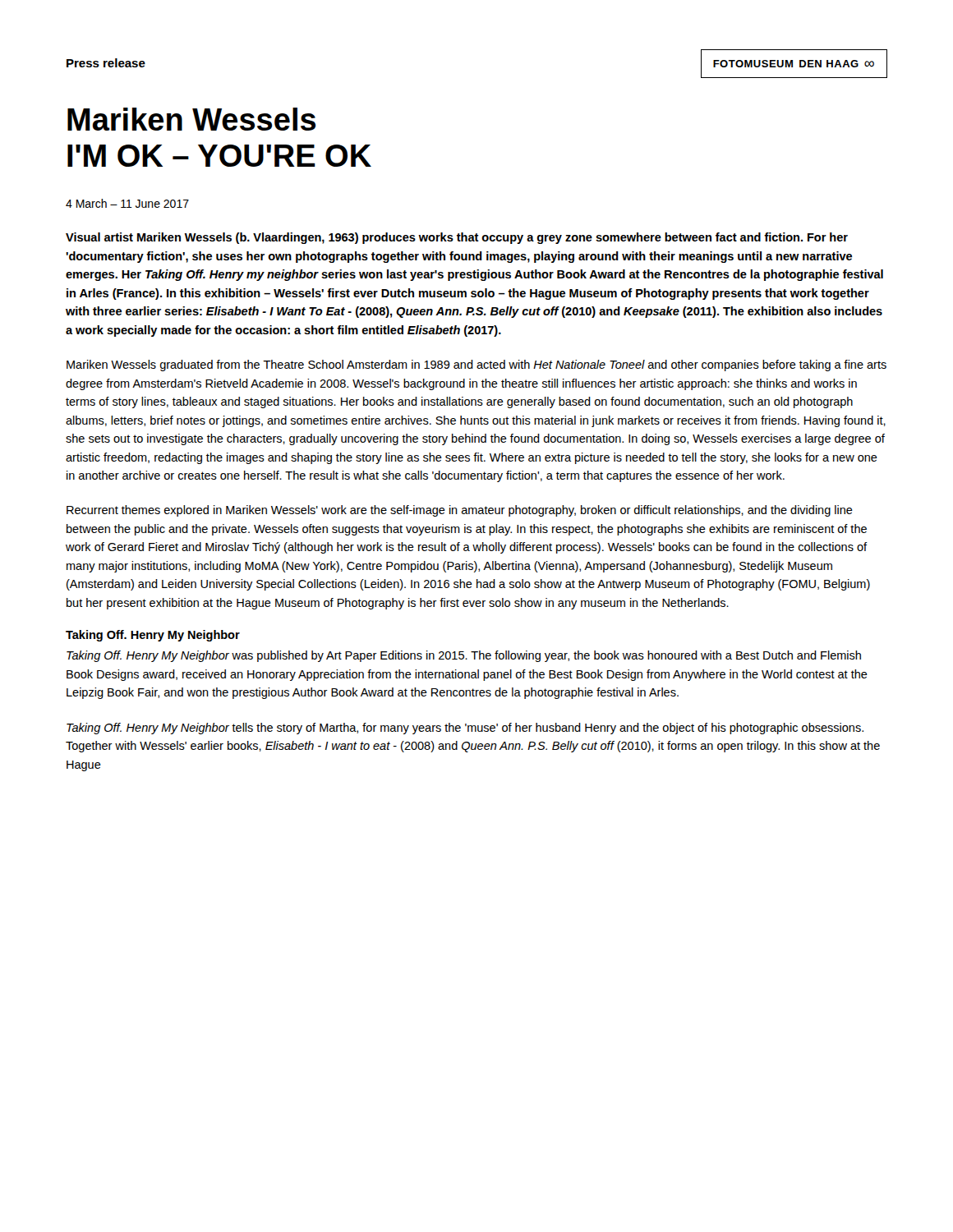Locate the text block with the text "Visual artist Mariken"
953x1232 pixels.
(x=475, y=284)
